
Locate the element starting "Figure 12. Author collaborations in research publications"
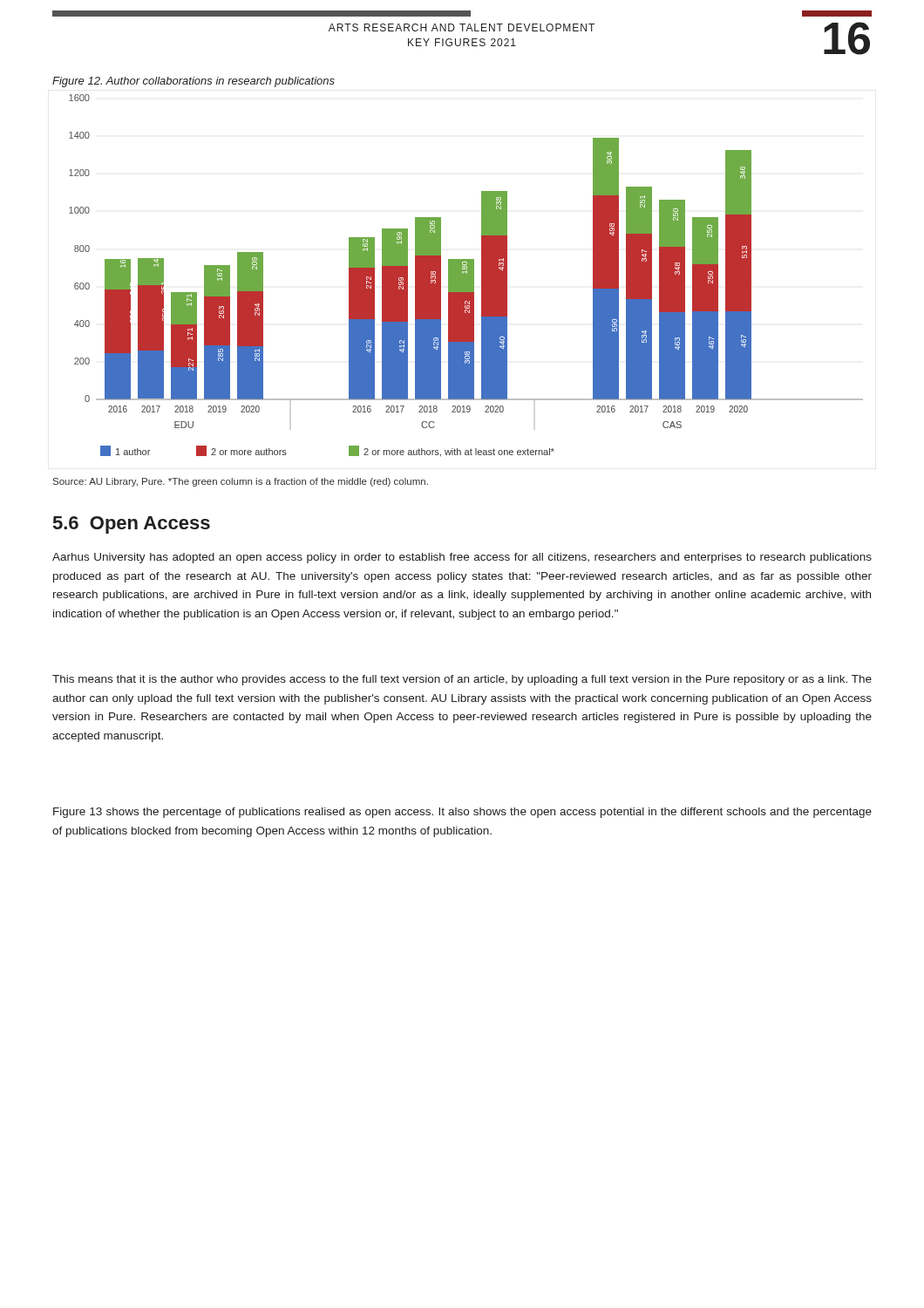(x=193, y=81)
